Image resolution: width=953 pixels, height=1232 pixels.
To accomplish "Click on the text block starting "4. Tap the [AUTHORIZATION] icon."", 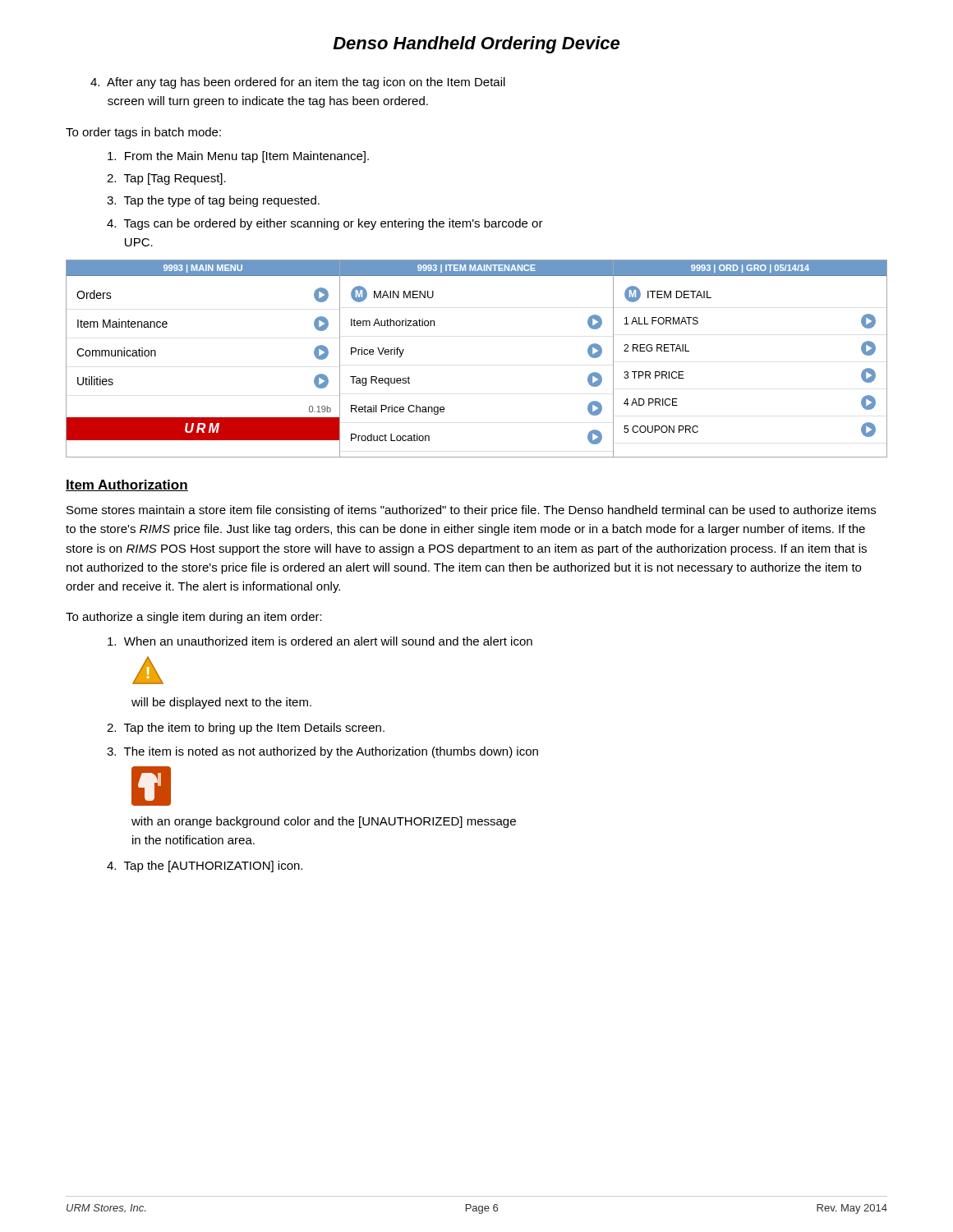I will [205, 865].
